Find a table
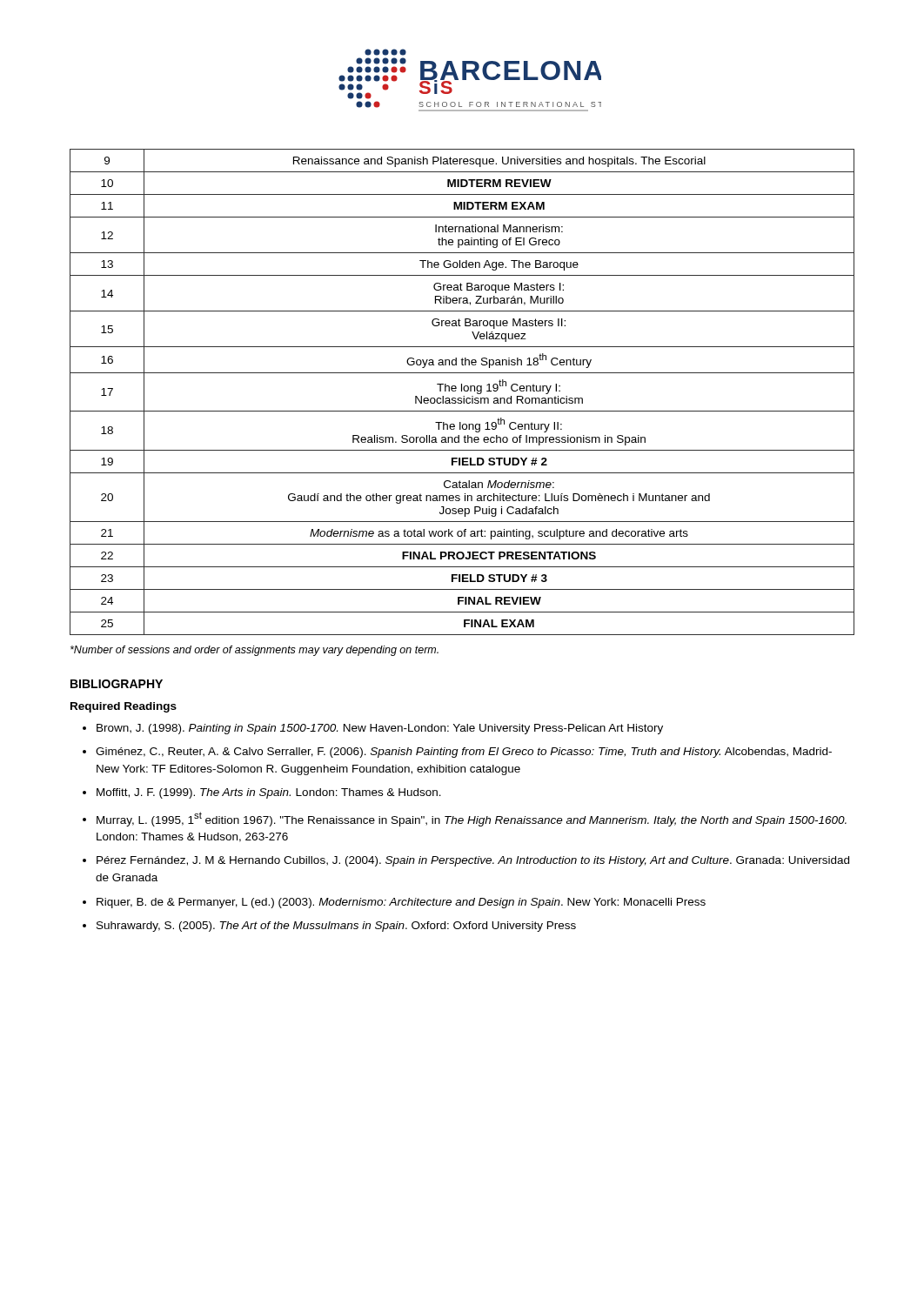This screenshot has height=1305, width=924. [x=462, y=392]
